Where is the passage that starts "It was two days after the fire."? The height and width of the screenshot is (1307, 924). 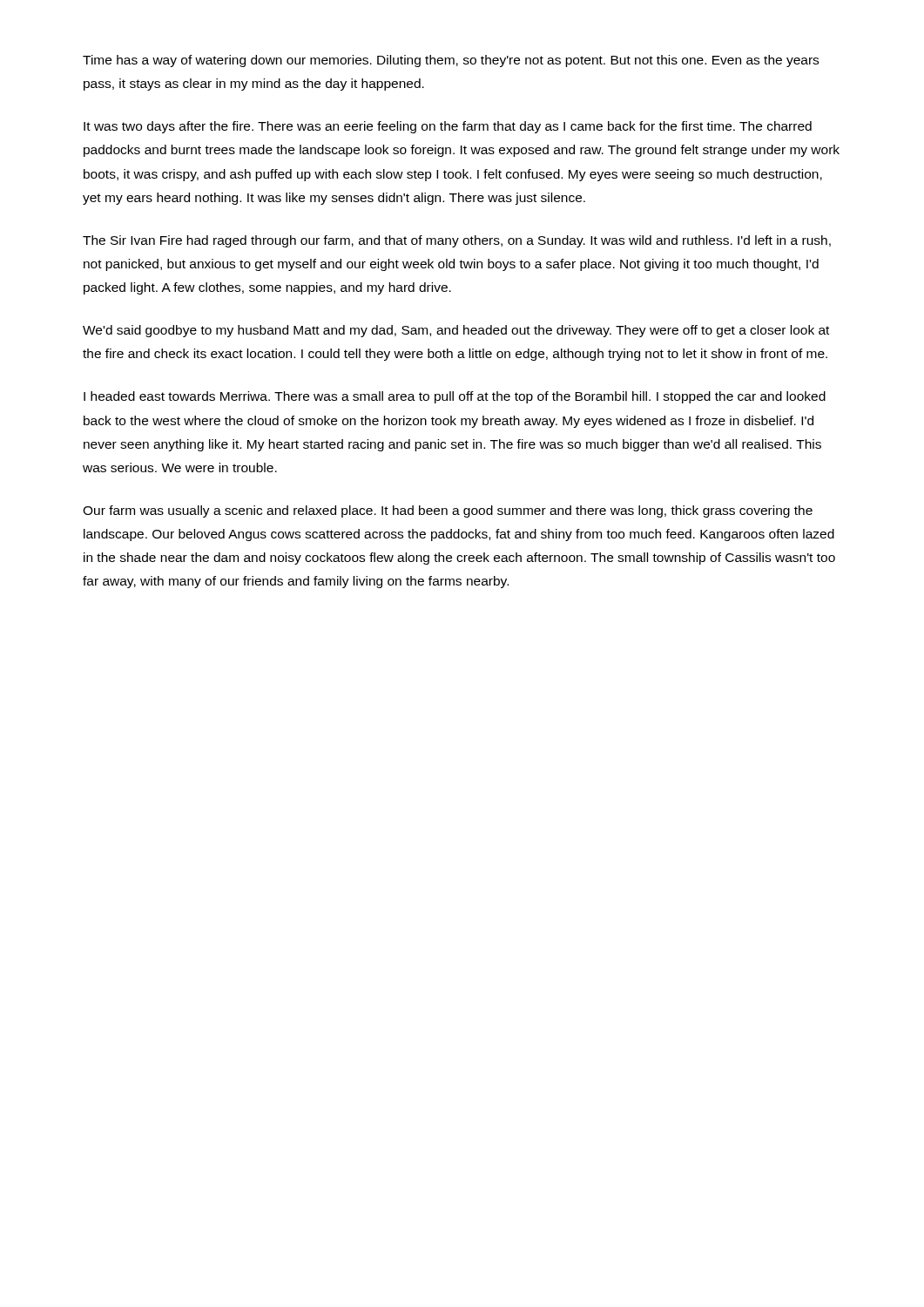461,162
